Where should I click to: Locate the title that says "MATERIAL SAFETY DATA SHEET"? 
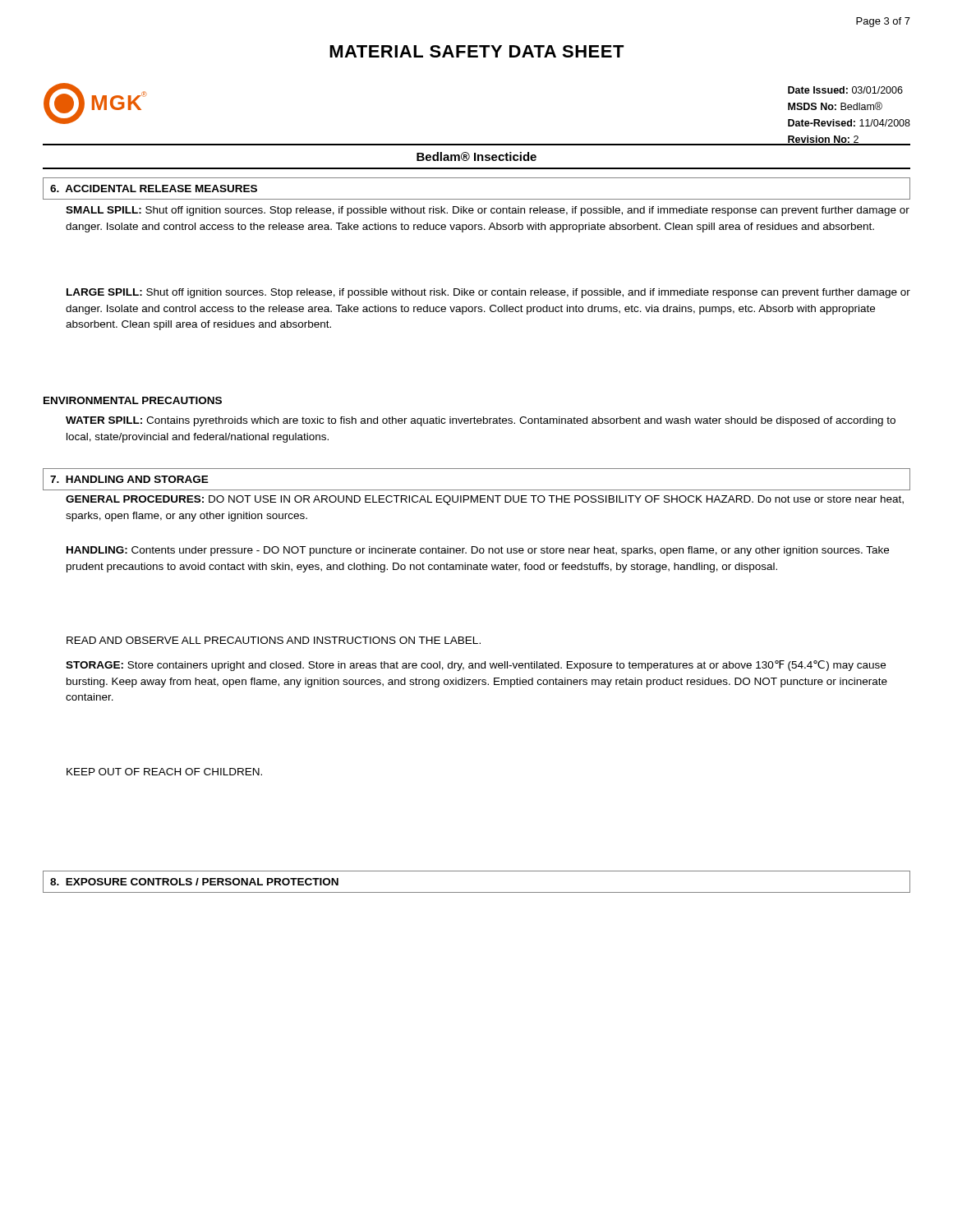(x=476, y=51)
